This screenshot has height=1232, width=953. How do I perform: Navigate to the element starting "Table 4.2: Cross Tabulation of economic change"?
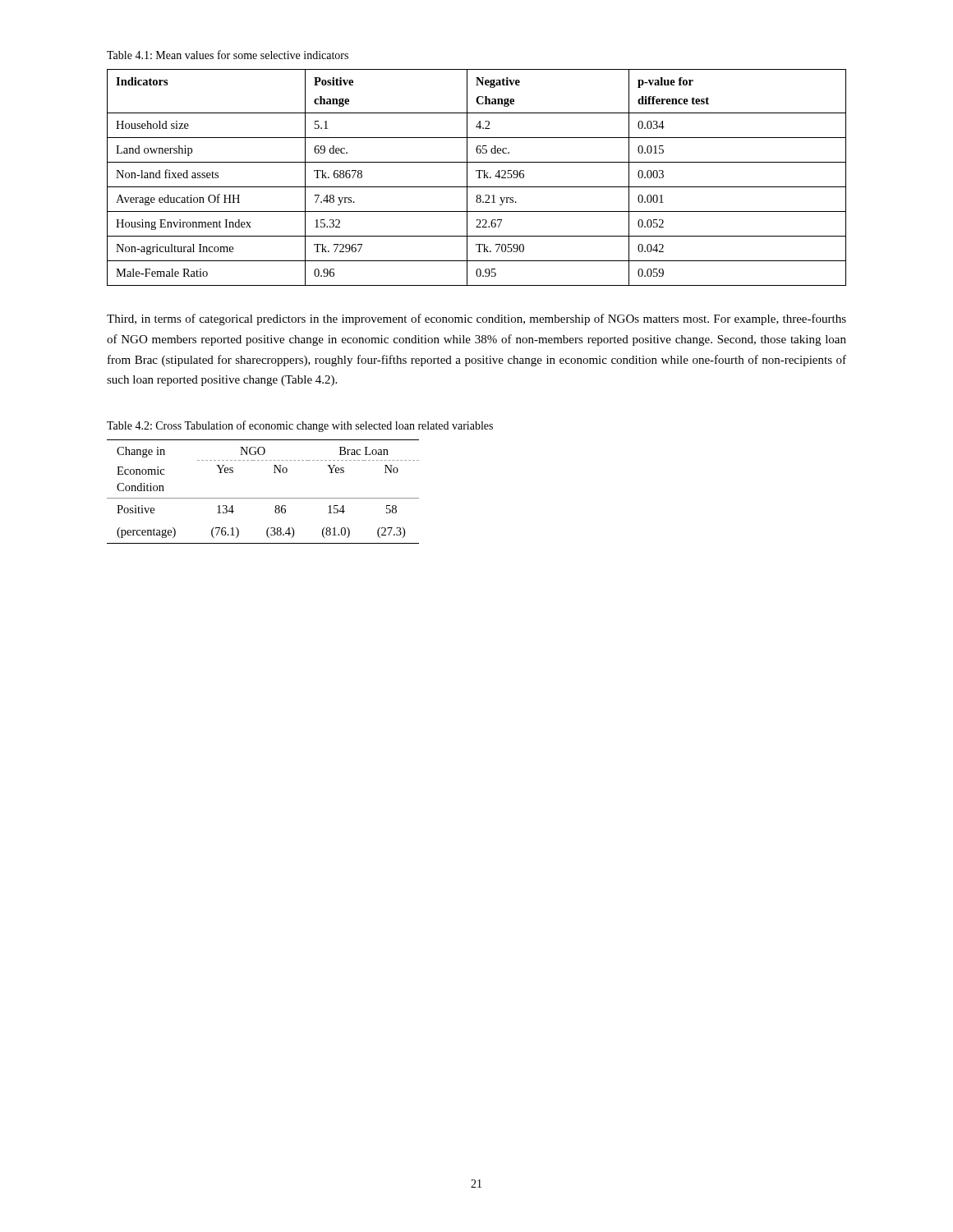(300, 426)
